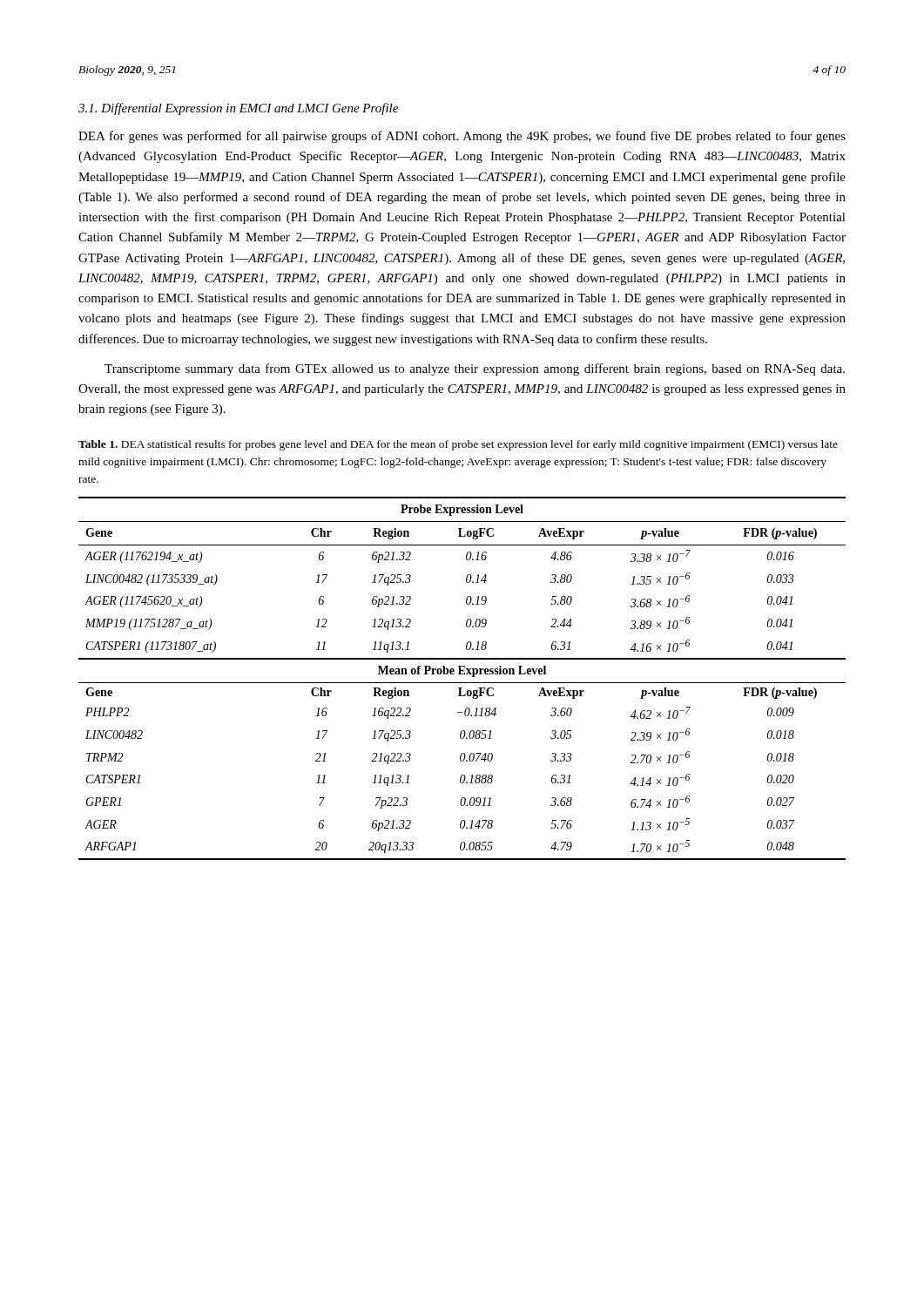Find the passage starting "3.1. Differential Expression in EMCI and LMCI Gene"
924x1307 pixels.
(238, 108)
